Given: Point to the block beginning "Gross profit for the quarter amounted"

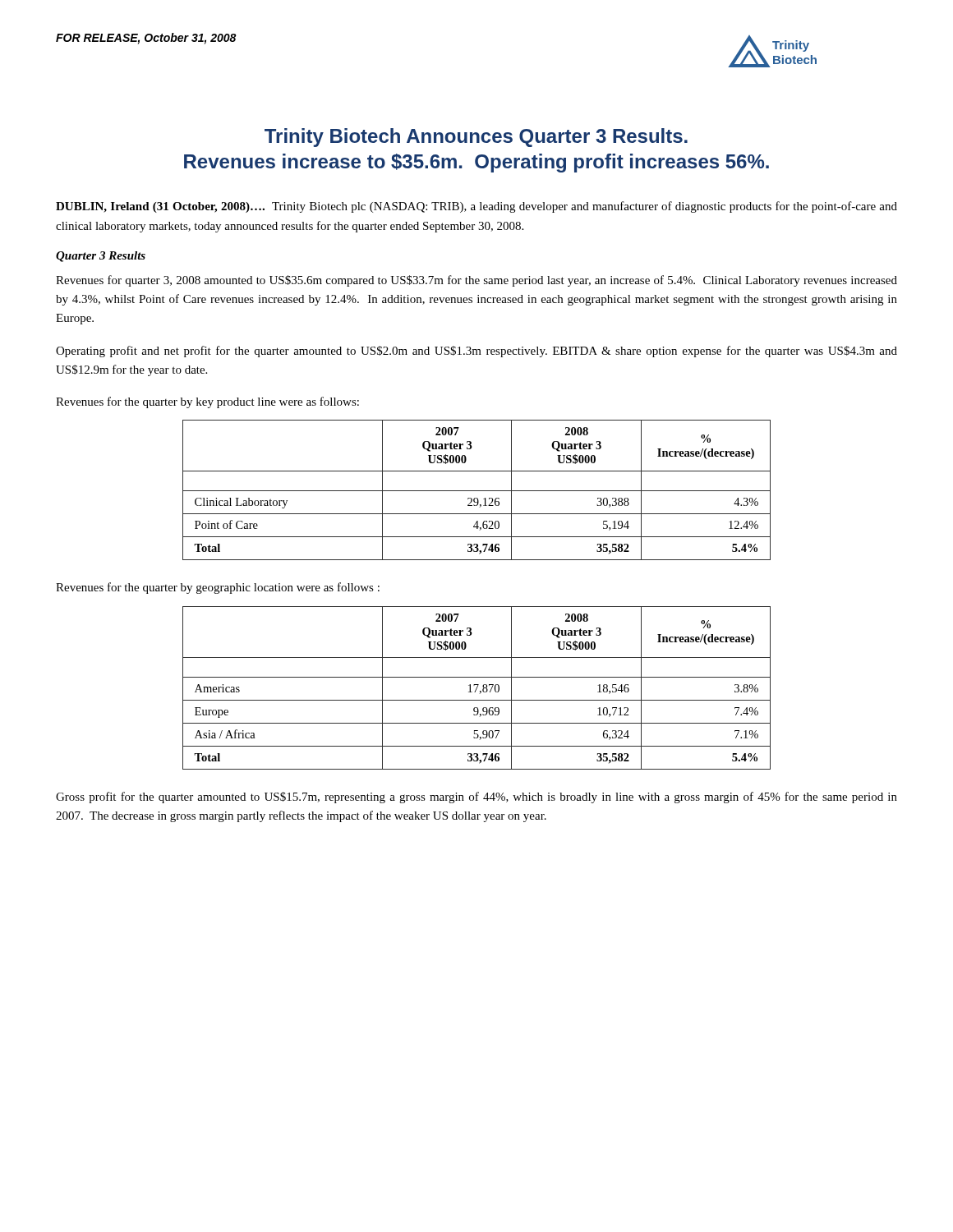Looking at the screenshot, I should 476,806.
